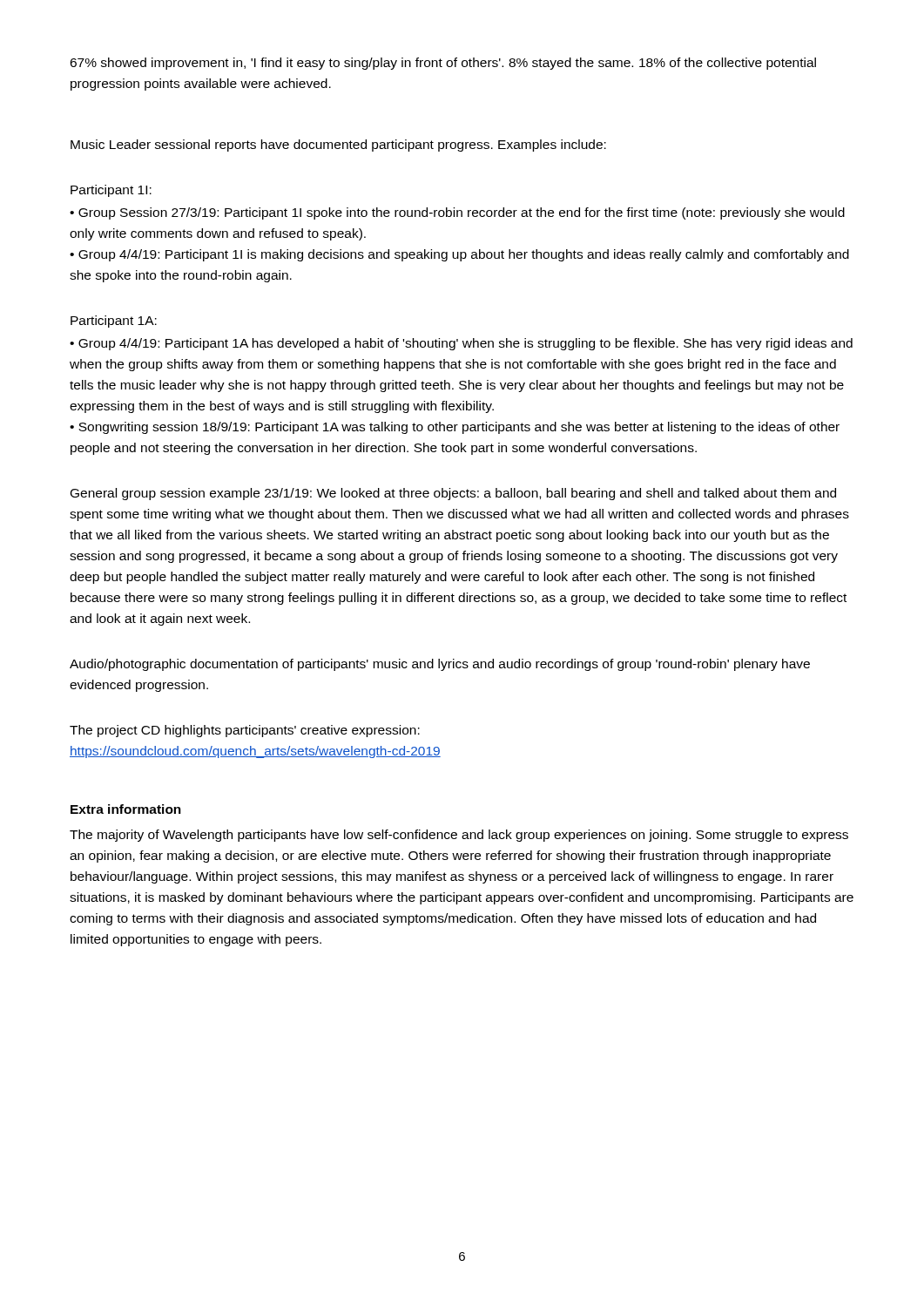
Task: Find the list item that reads "• Group 4/4/19: Participant 1A has developed a"
Action: [x=461, y=374]
